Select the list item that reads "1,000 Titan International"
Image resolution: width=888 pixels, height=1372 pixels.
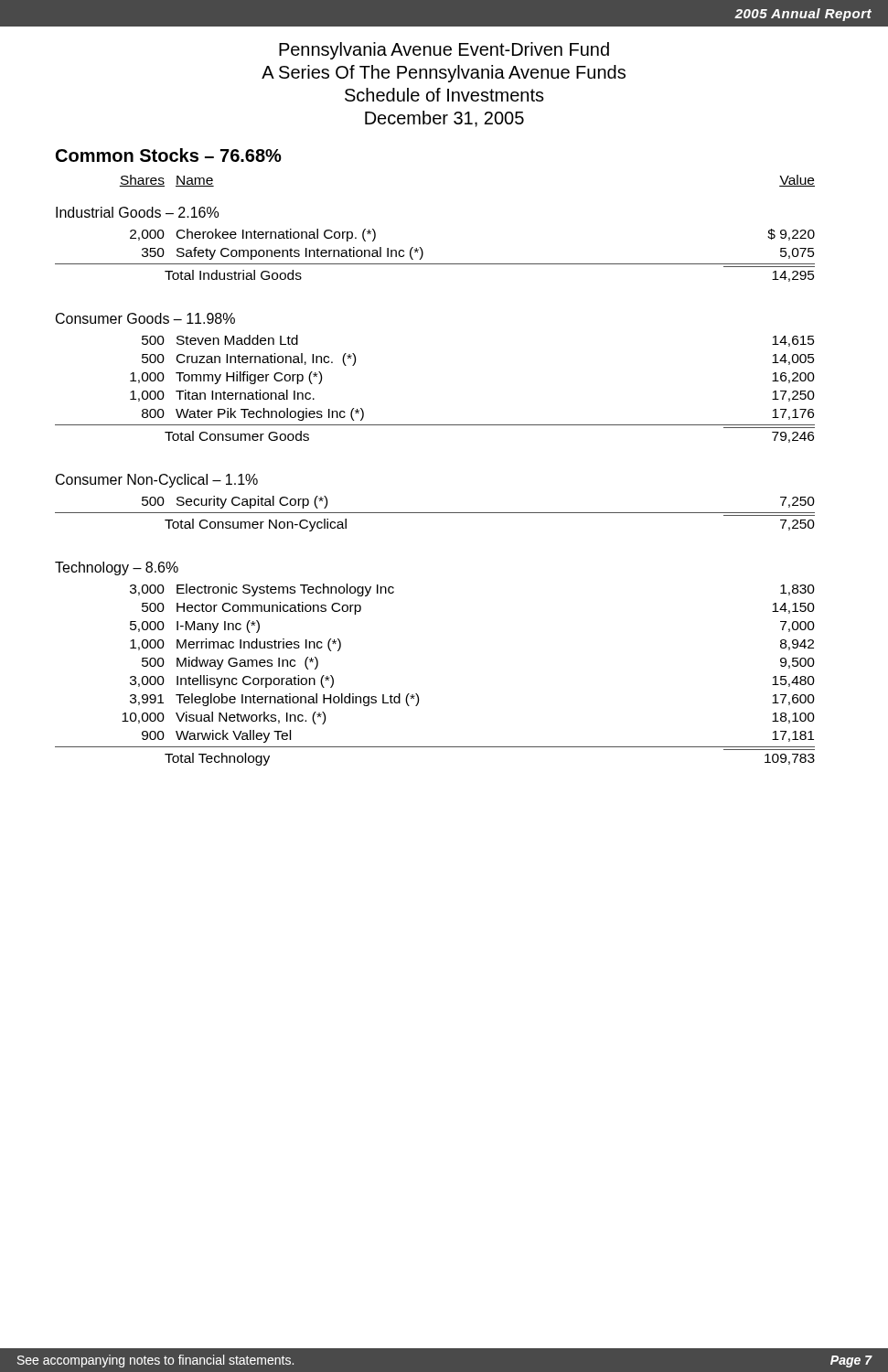coord(224,396)
